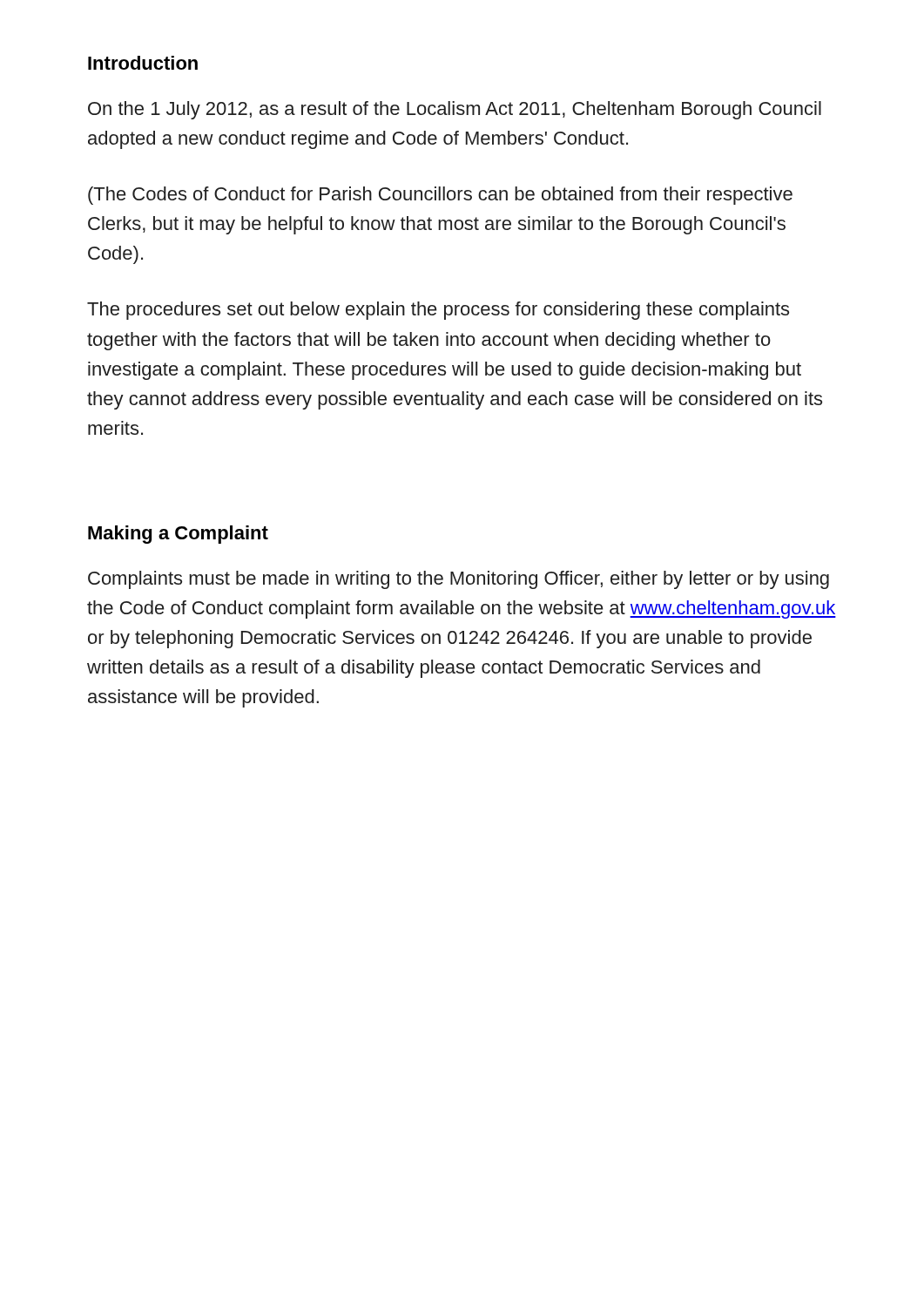Select the section header that reads "Making a Complaint"
The image size is (924, 1307).
[178, 533]
